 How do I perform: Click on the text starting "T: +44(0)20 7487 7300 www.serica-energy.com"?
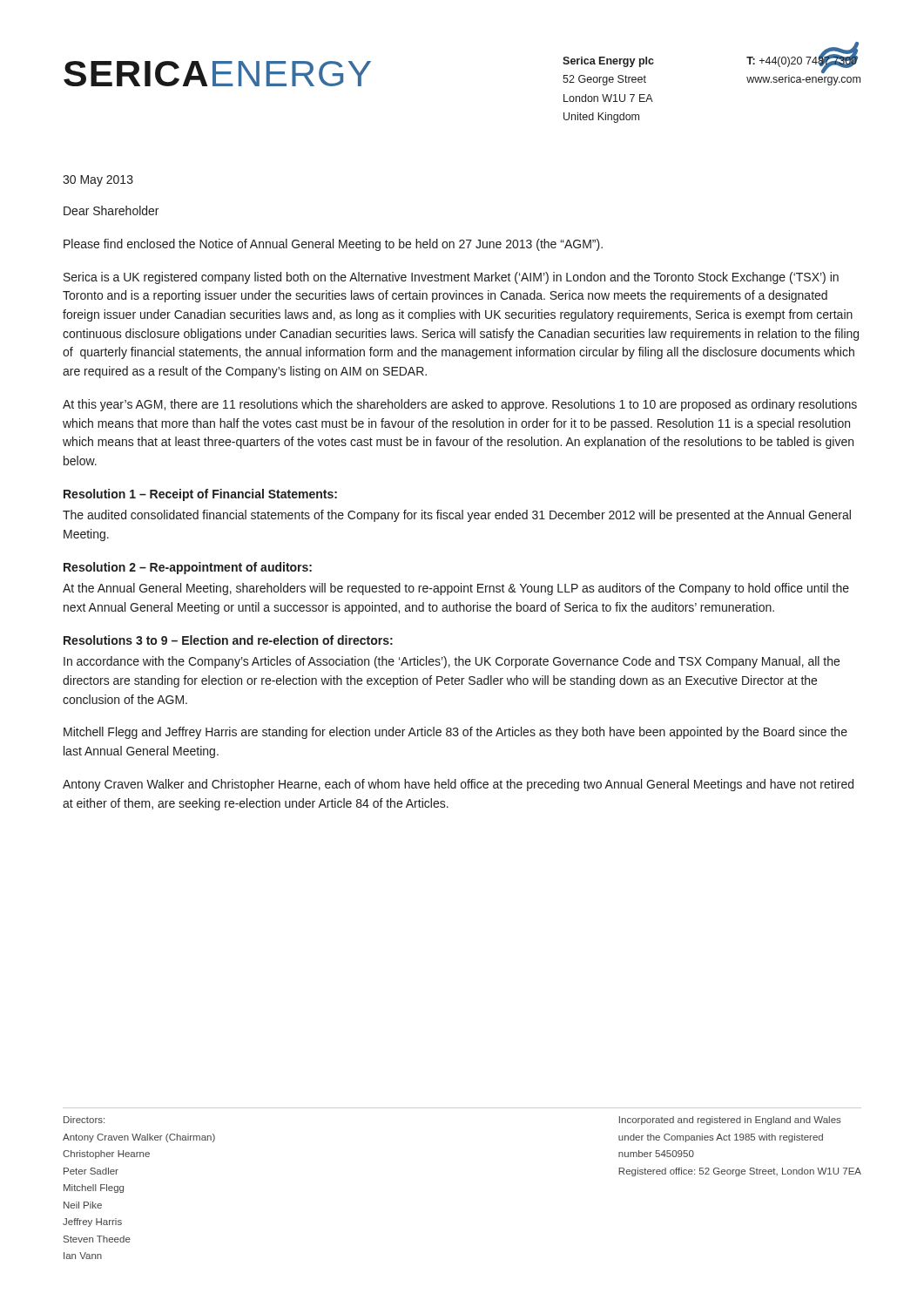[x=804, y=70]
